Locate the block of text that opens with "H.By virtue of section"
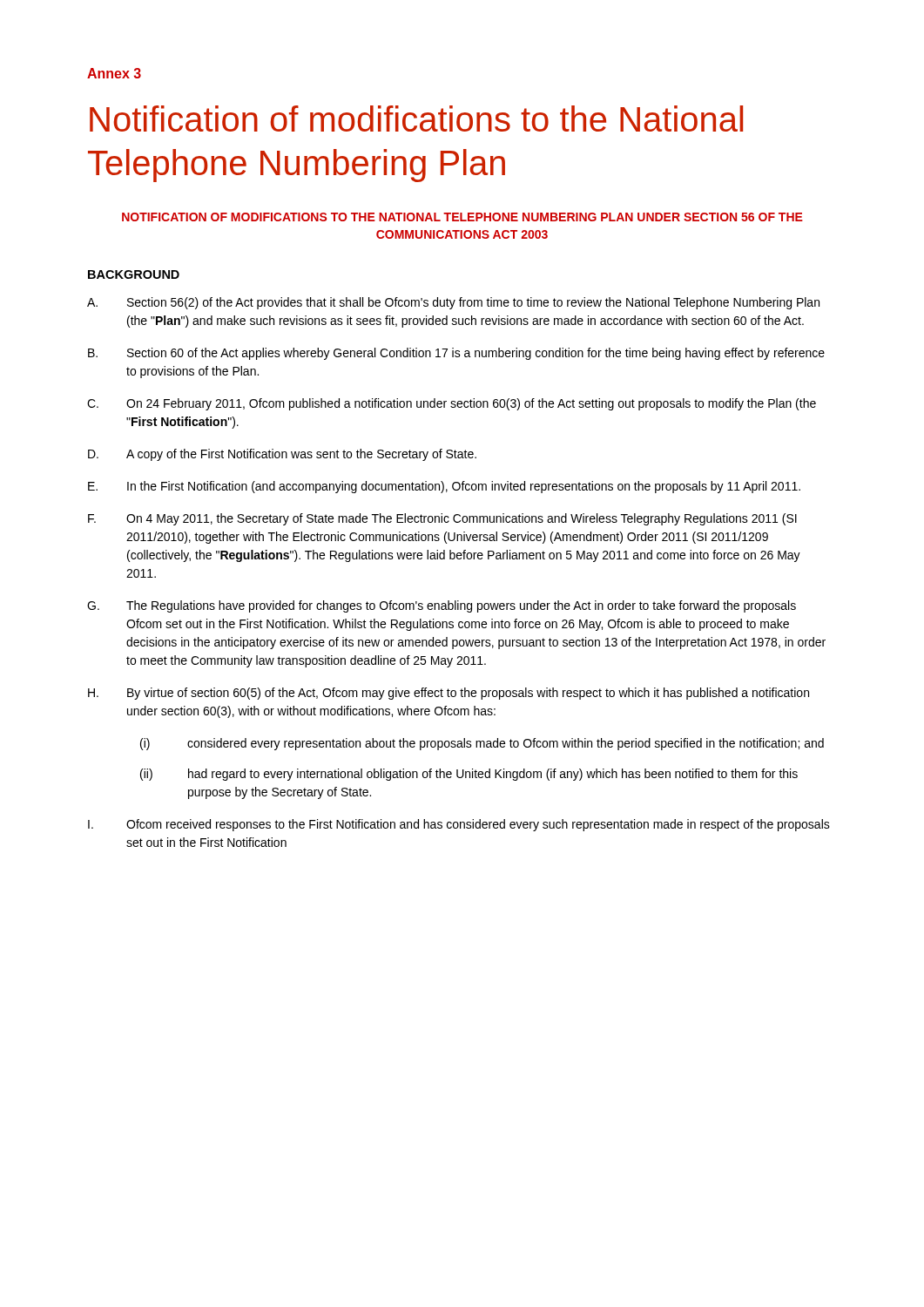This screenshot has width=924, height=1307. coord(459,703)
